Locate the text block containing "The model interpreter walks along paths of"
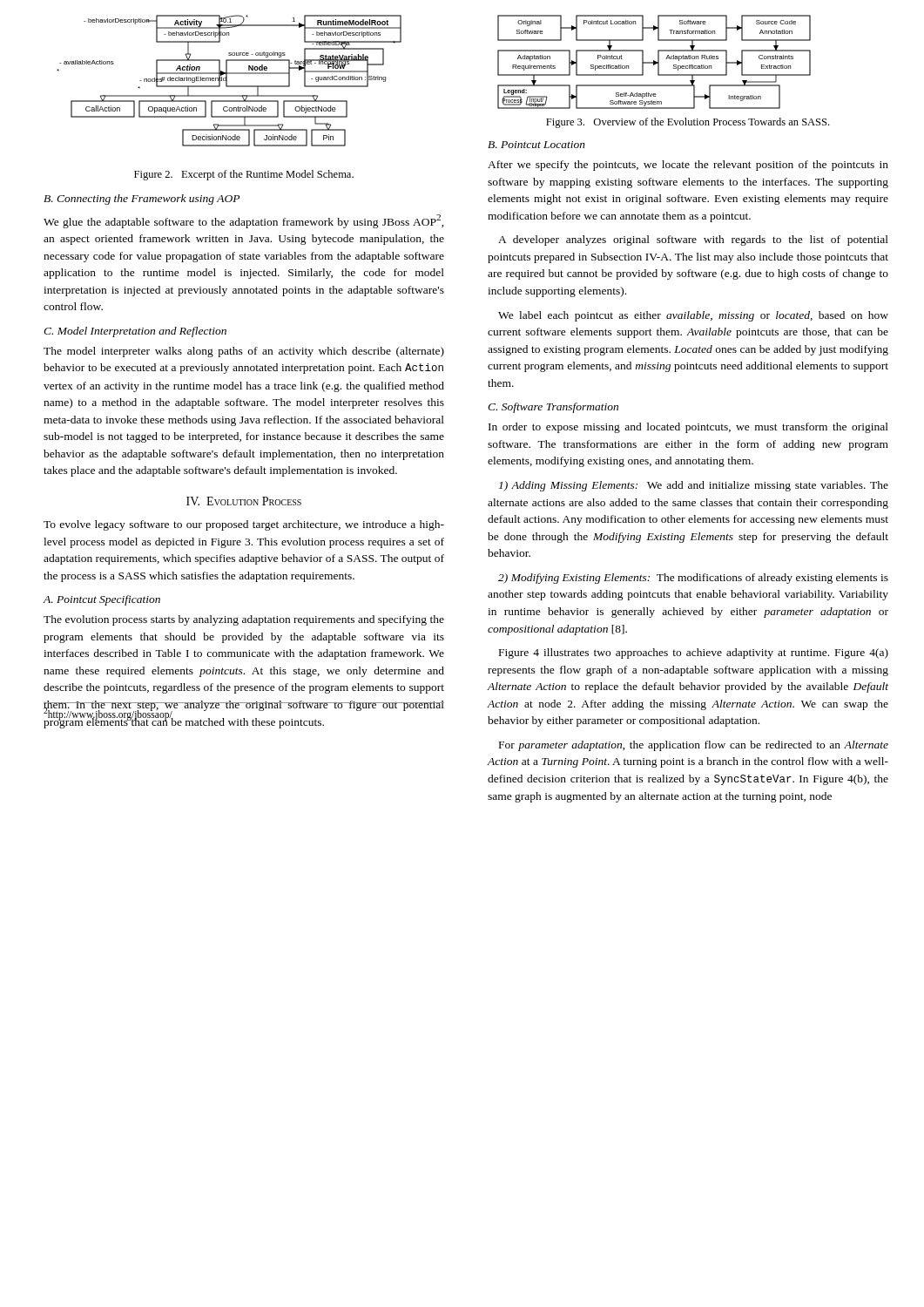The width and height of the screenshot is (924, 1307). [x=244, y=411]
